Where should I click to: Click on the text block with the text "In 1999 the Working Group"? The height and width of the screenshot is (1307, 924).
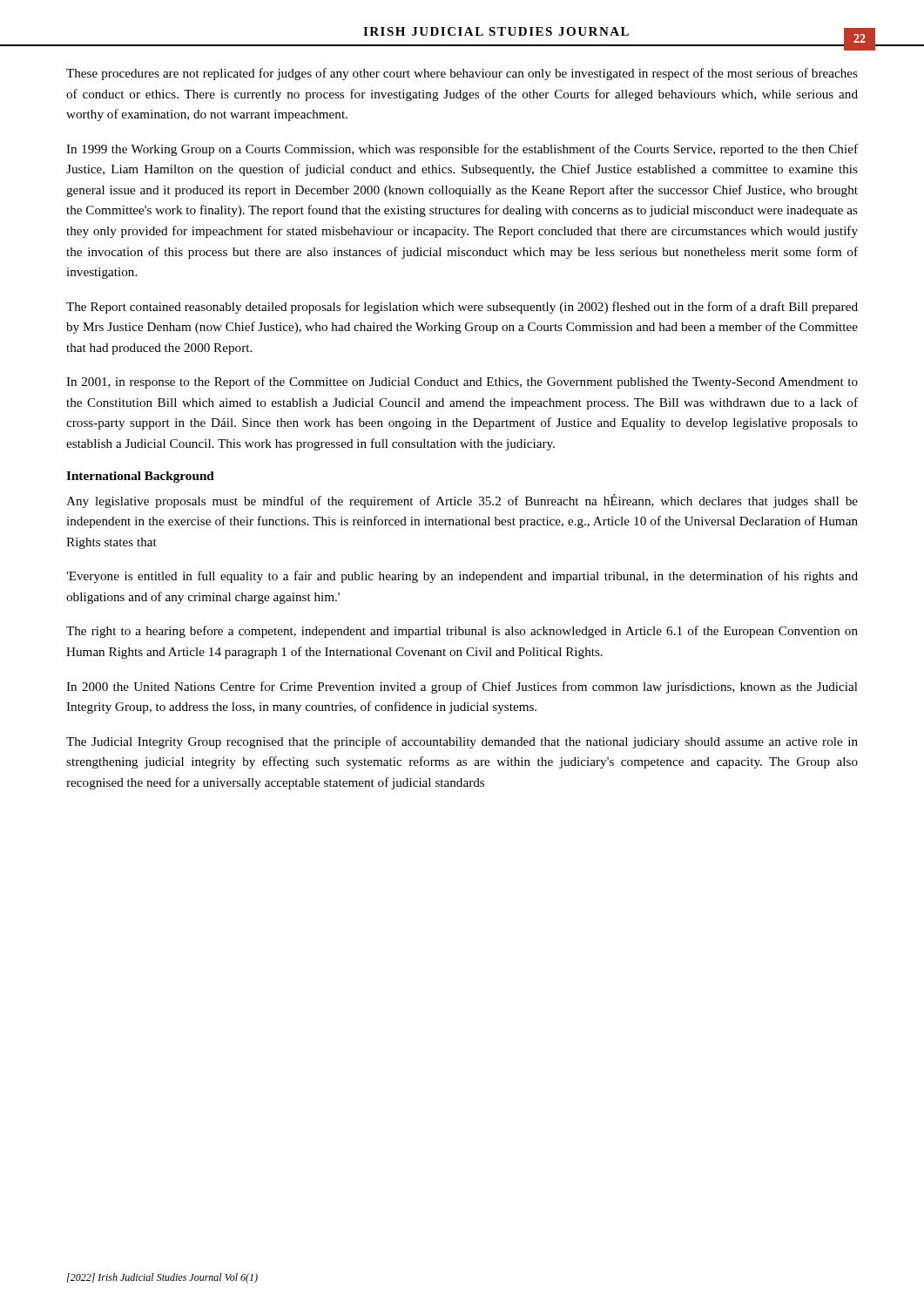(462, 210)
